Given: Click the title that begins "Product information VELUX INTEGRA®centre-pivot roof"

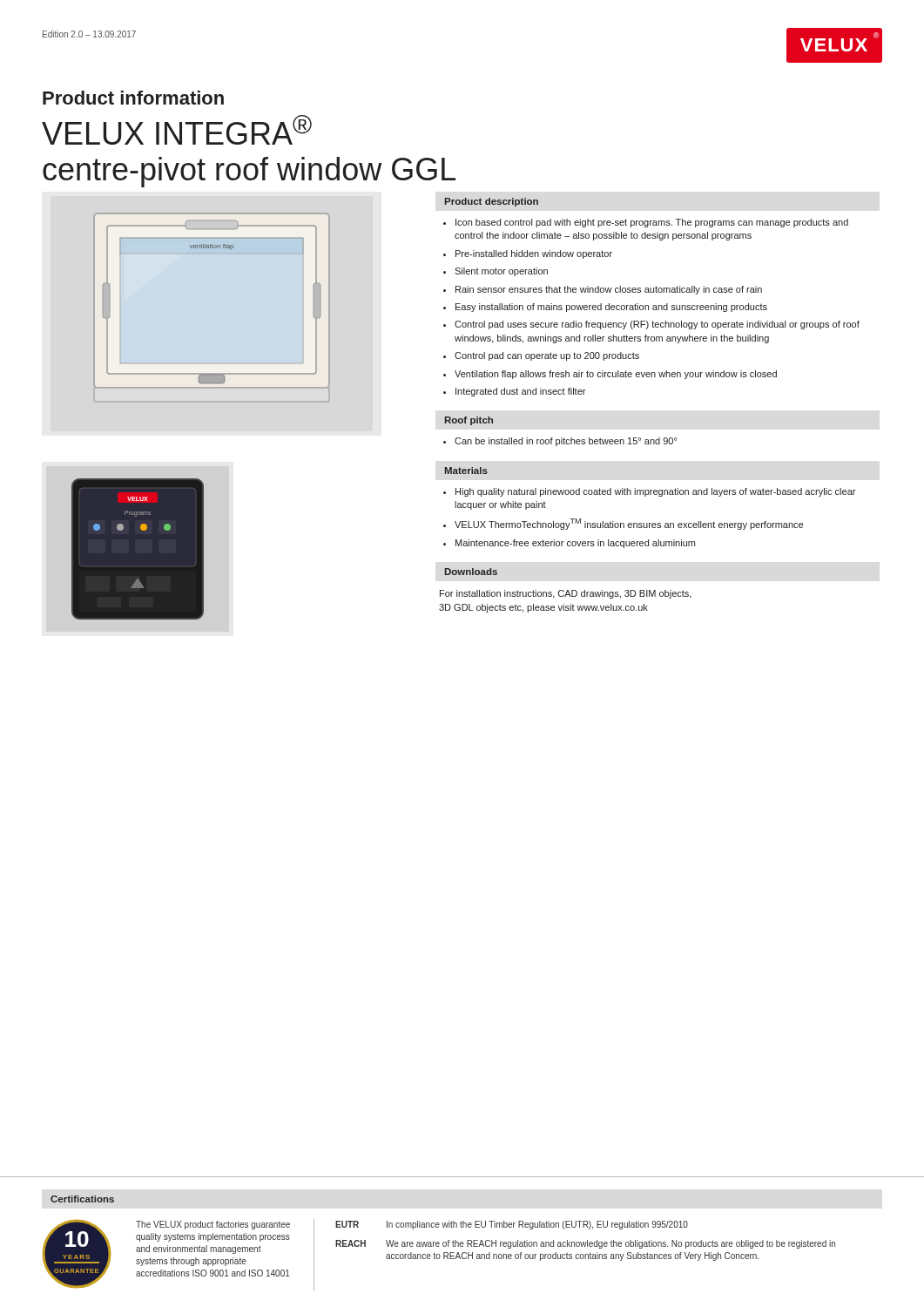Looking at the screenshot, I should [x=133, y=98].
